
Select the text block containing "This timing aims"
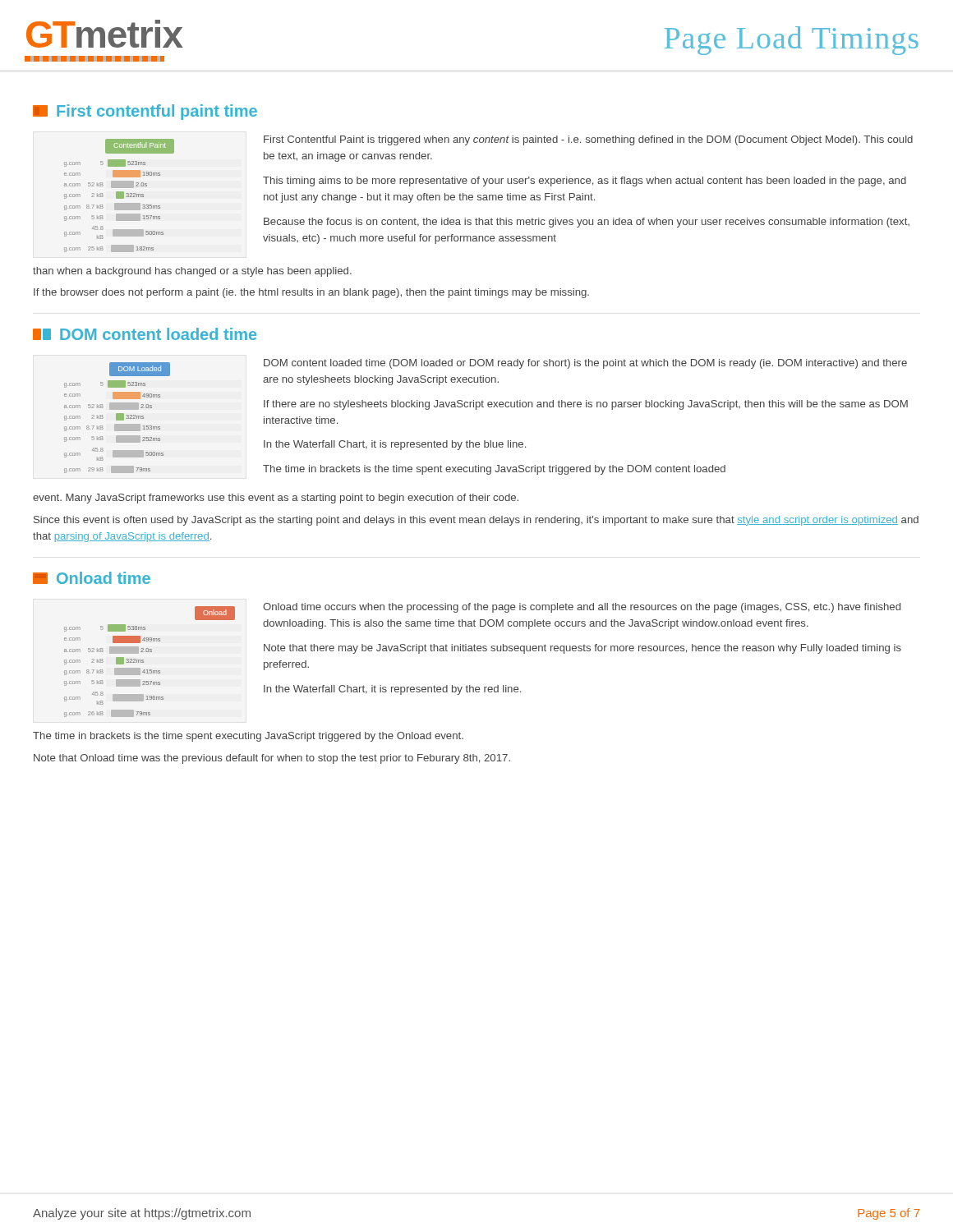point(585,189)
